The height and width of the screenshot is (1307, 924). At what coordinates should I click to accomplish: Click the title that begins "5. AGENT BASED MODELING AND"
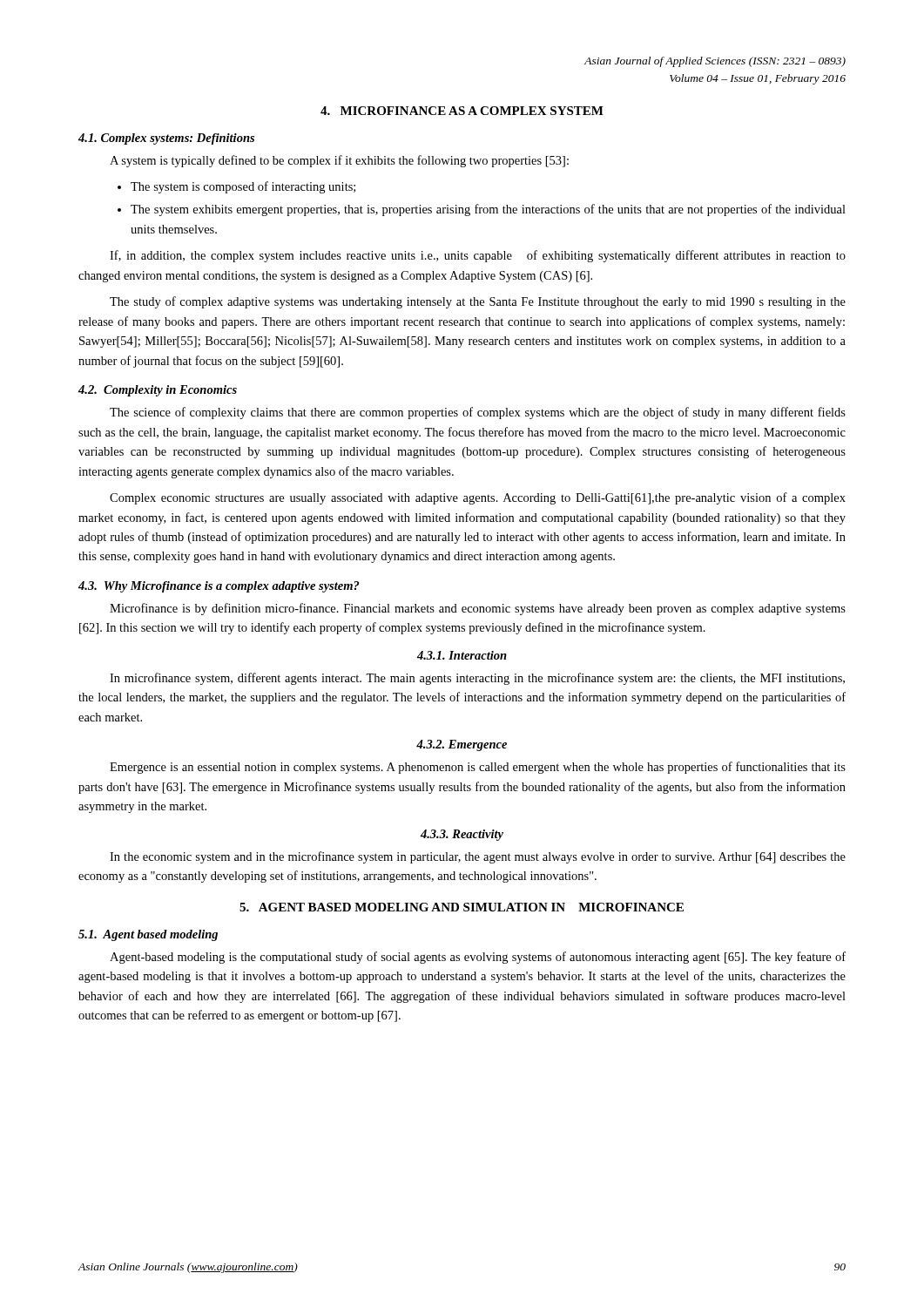pos(462,907)
